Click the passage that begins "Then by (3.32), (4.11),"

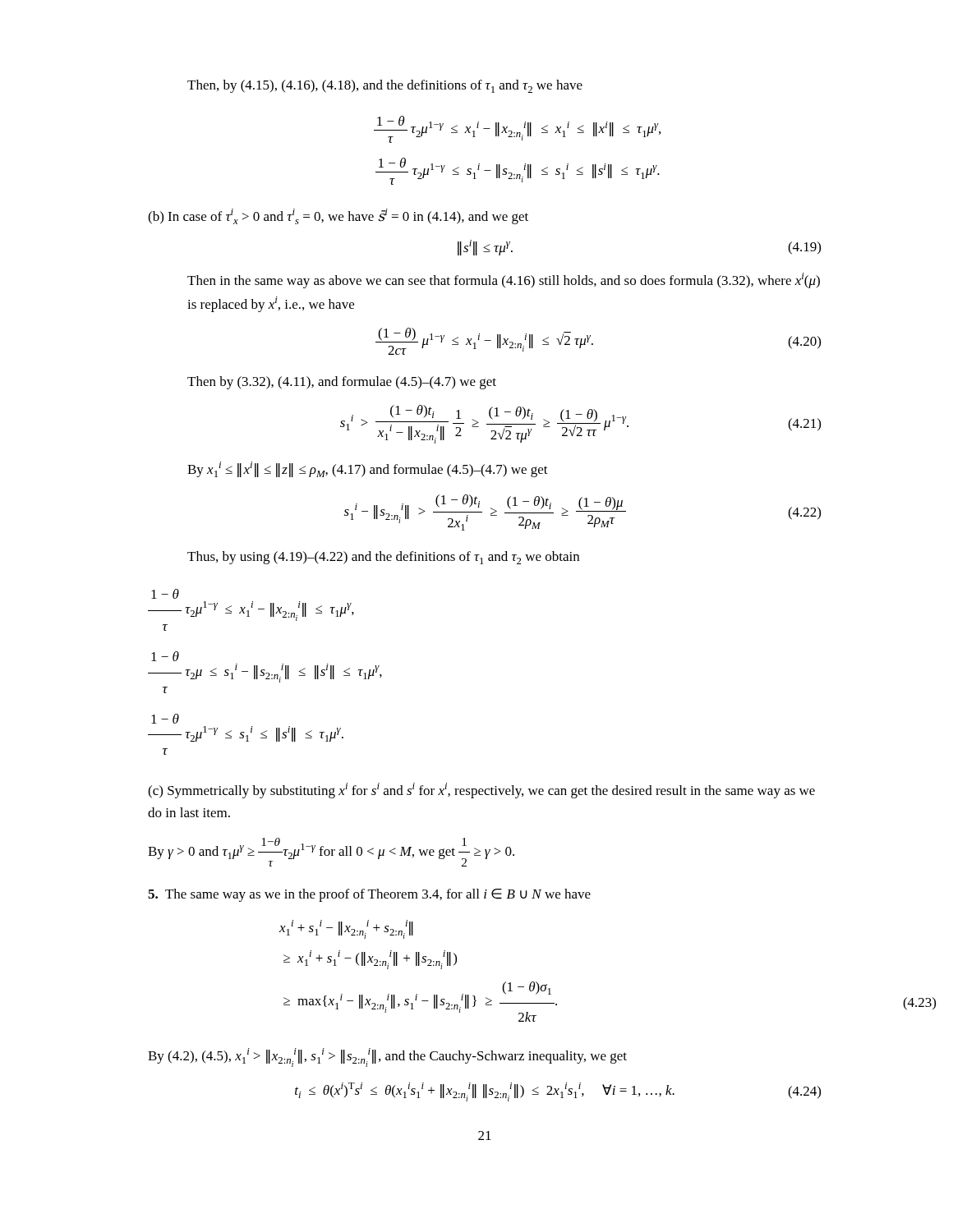342,381
